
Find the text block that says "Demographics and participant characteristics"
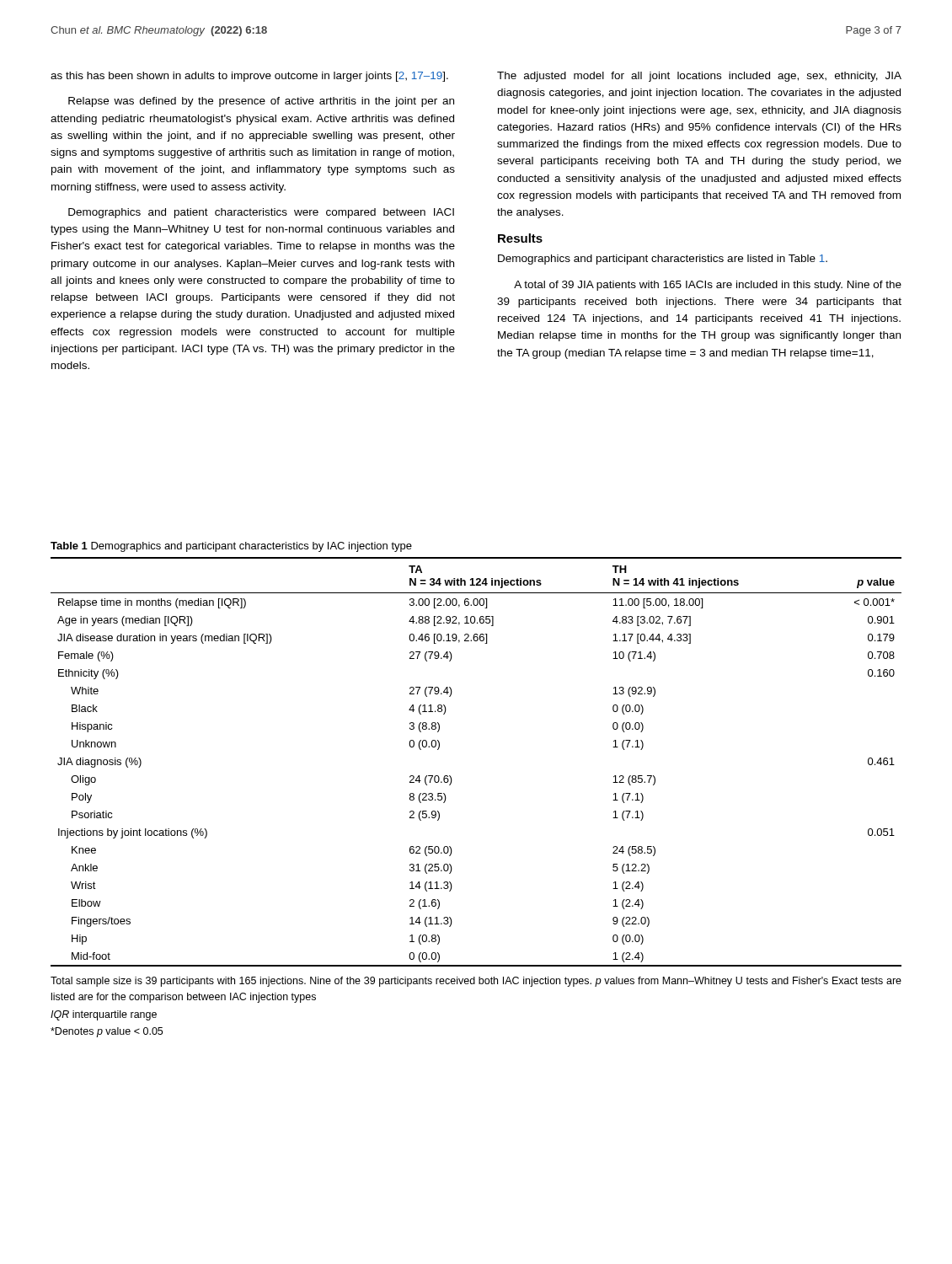699,306
